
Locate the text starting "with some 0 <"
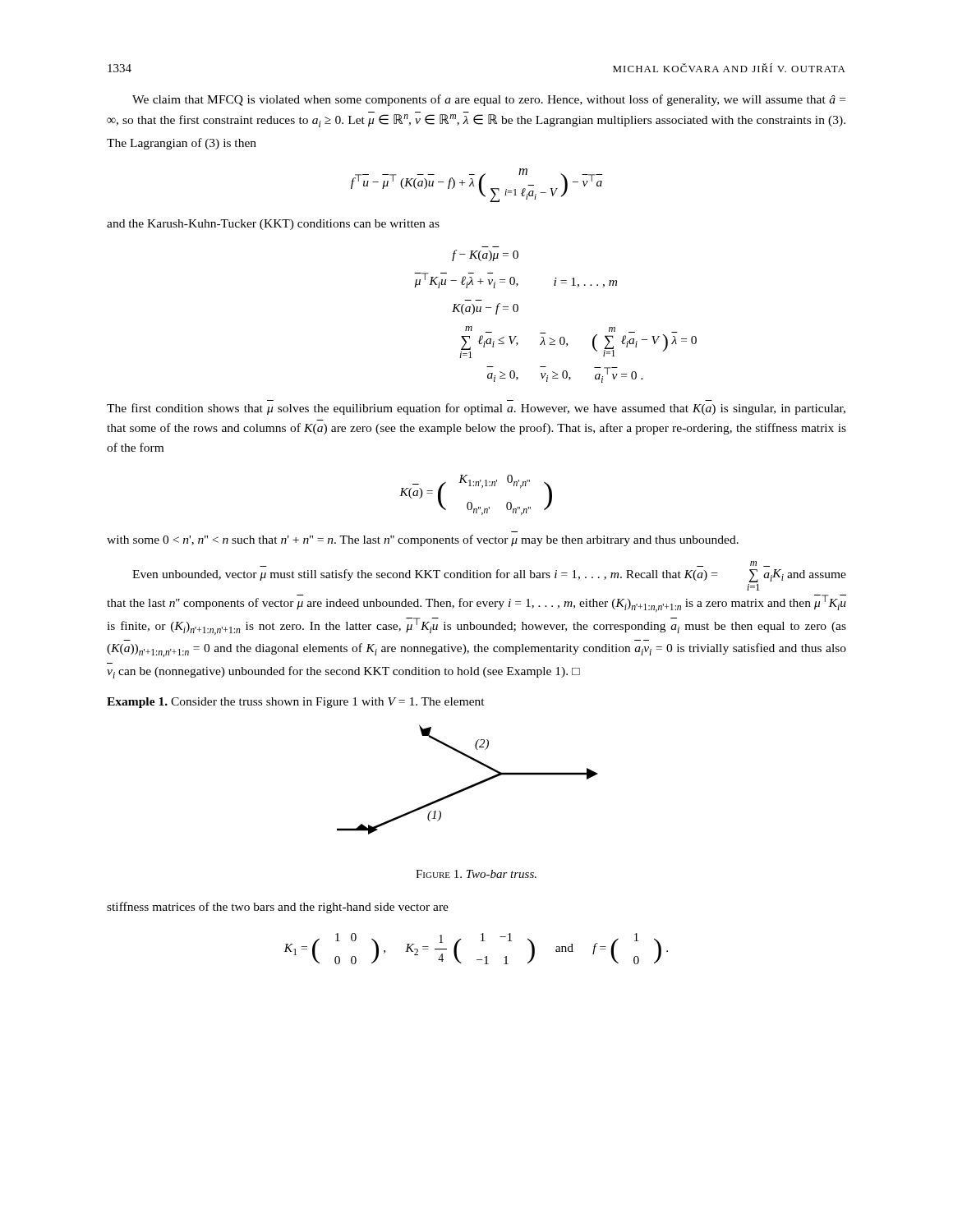click(x=476, y=539)
